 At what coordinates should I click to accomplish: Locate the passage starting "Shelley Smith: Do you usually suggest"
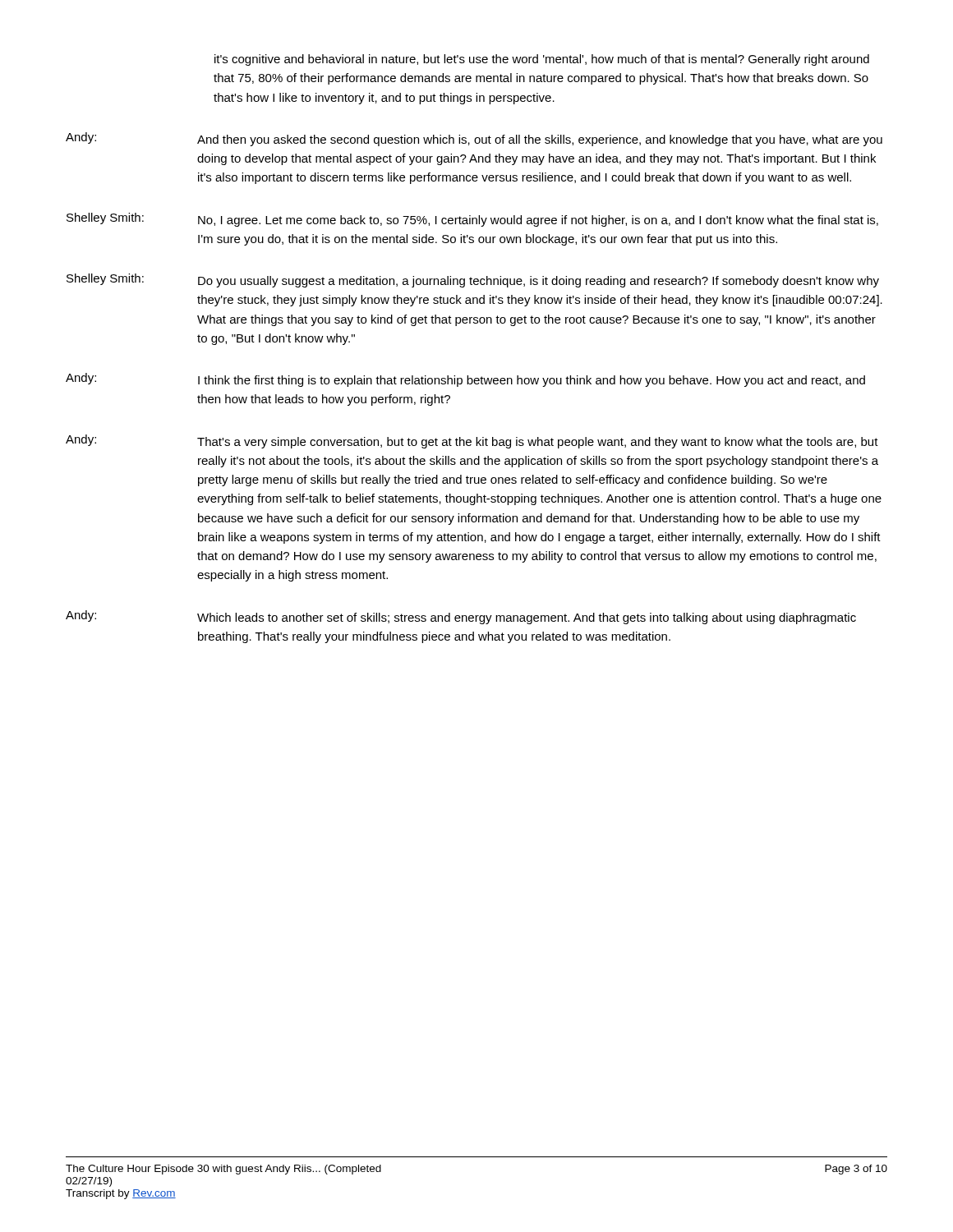coord(476,309)
